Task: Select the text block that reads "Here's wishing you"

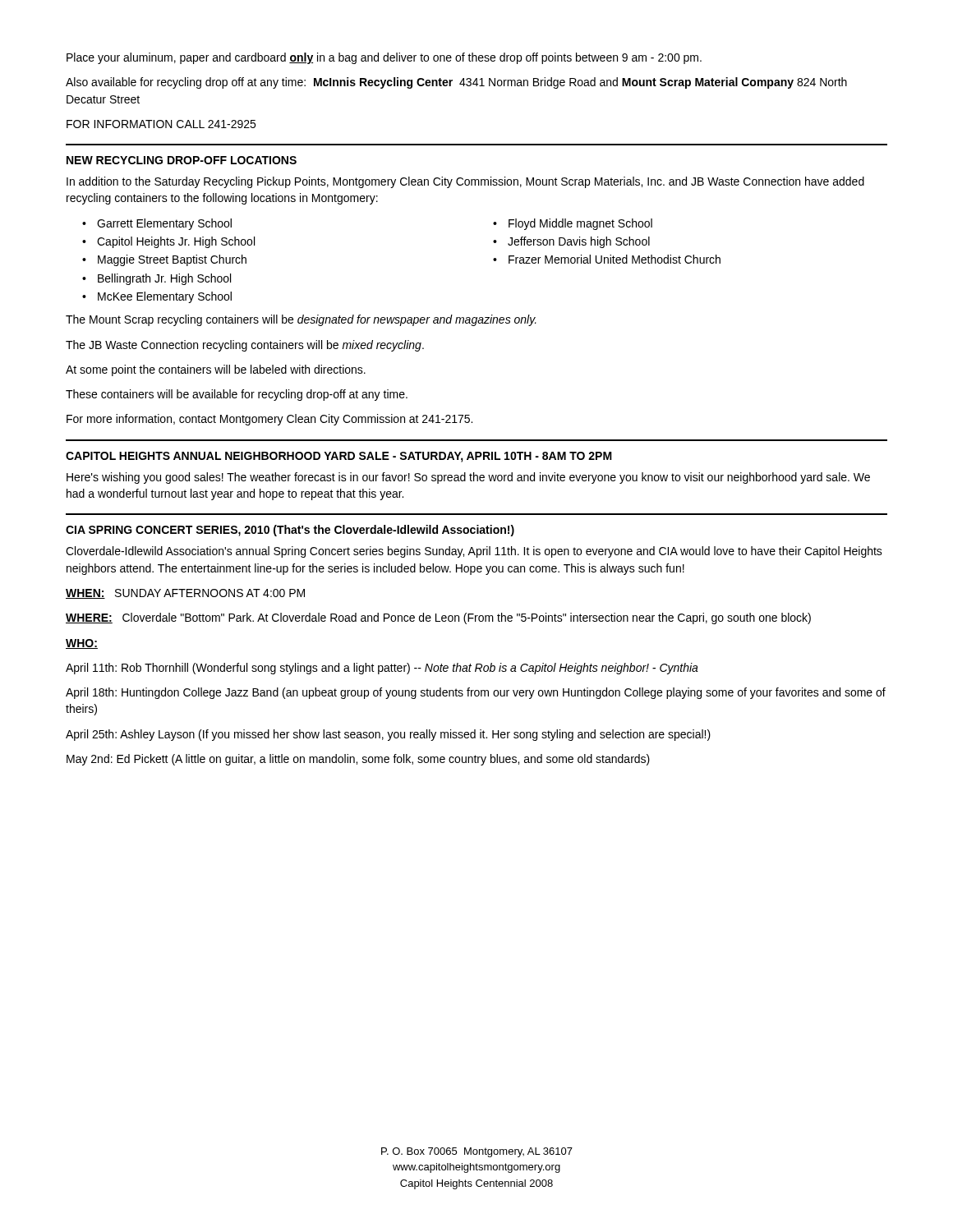Action: tap(468, 485)
